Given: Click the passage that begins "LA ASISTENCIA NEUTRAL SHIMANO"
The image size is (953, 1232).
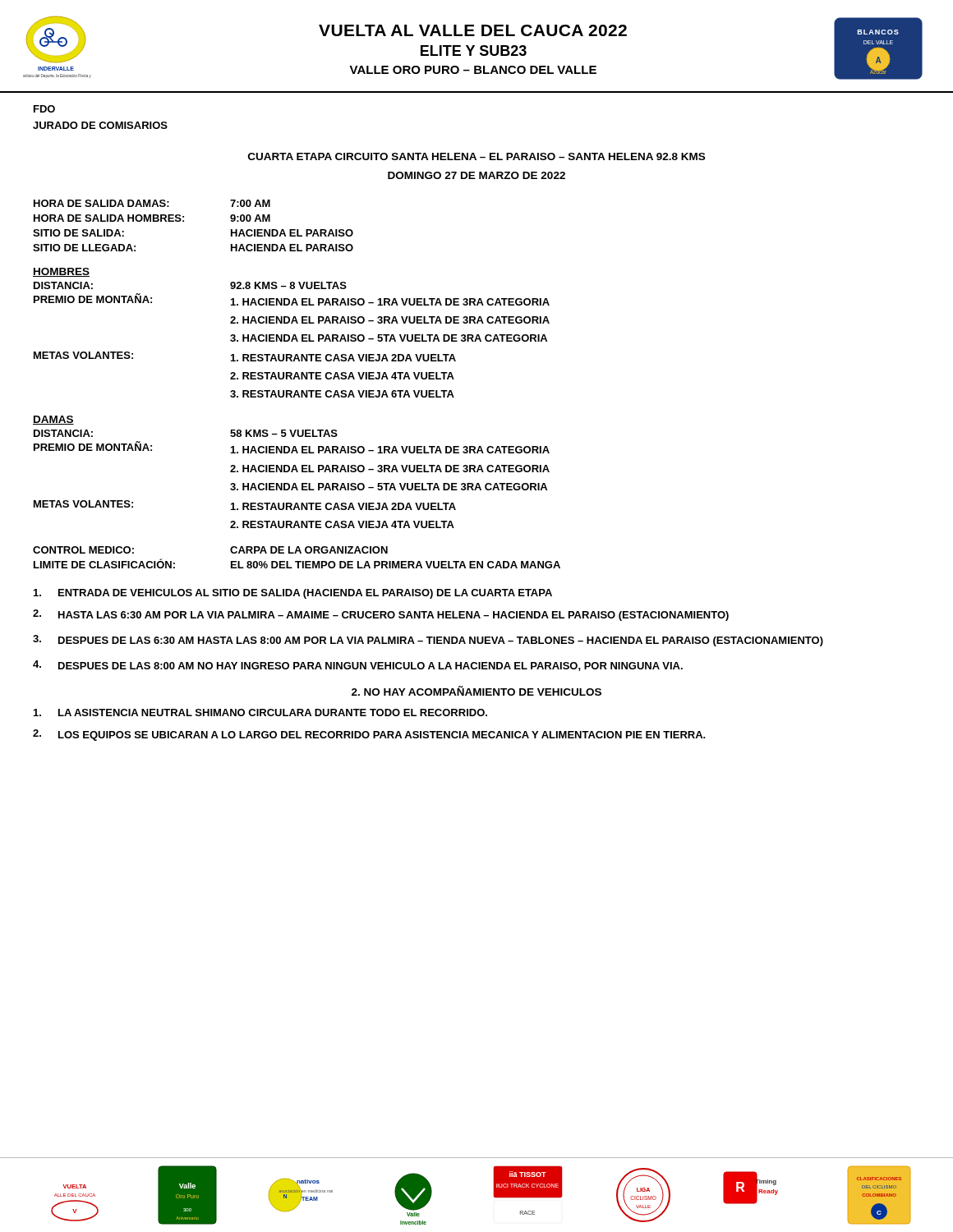Looking at the screenshot, I should coord(260,713).
